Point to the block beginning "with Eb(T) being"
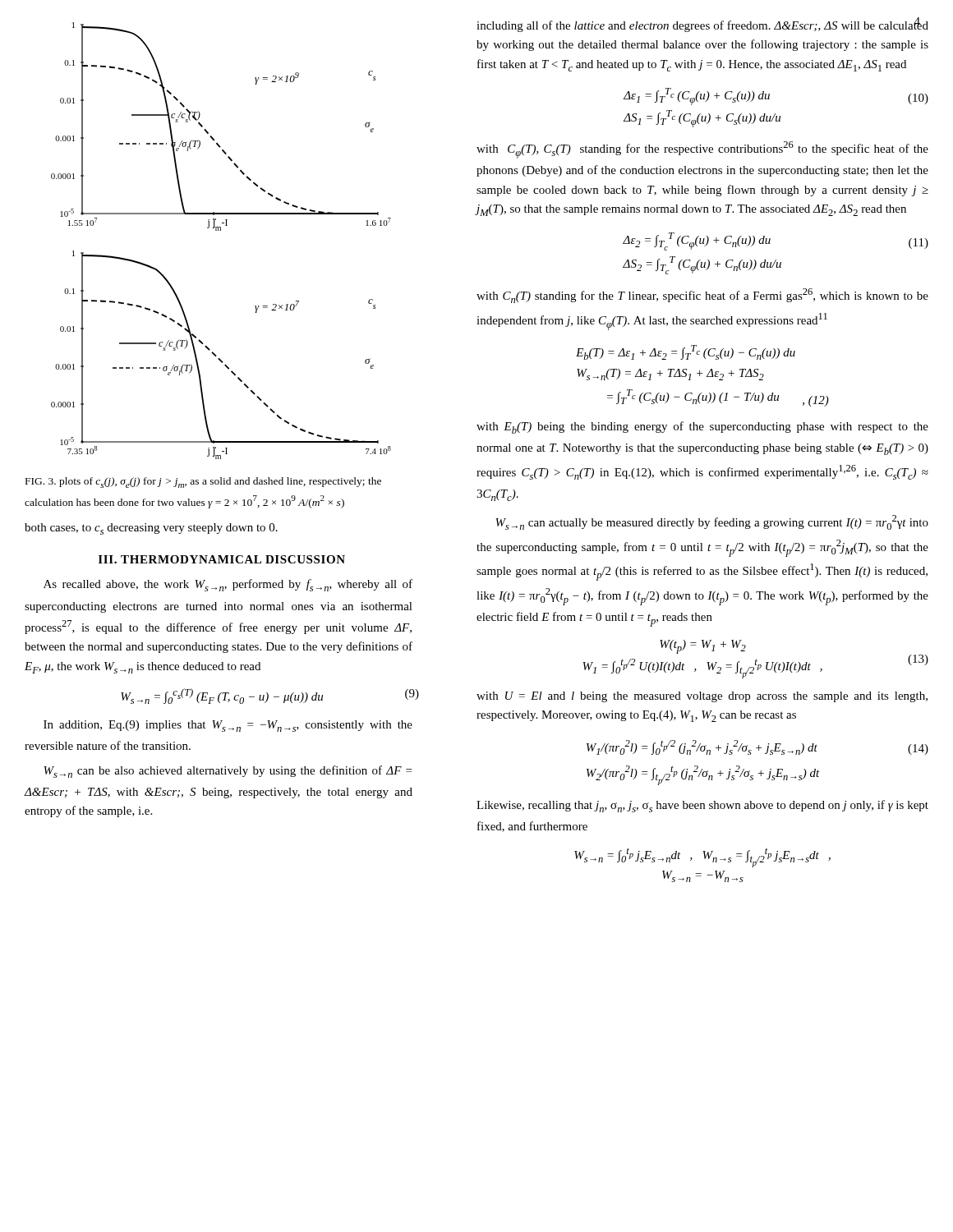This screenshot has height=1232, width=953. coord(702,462)
